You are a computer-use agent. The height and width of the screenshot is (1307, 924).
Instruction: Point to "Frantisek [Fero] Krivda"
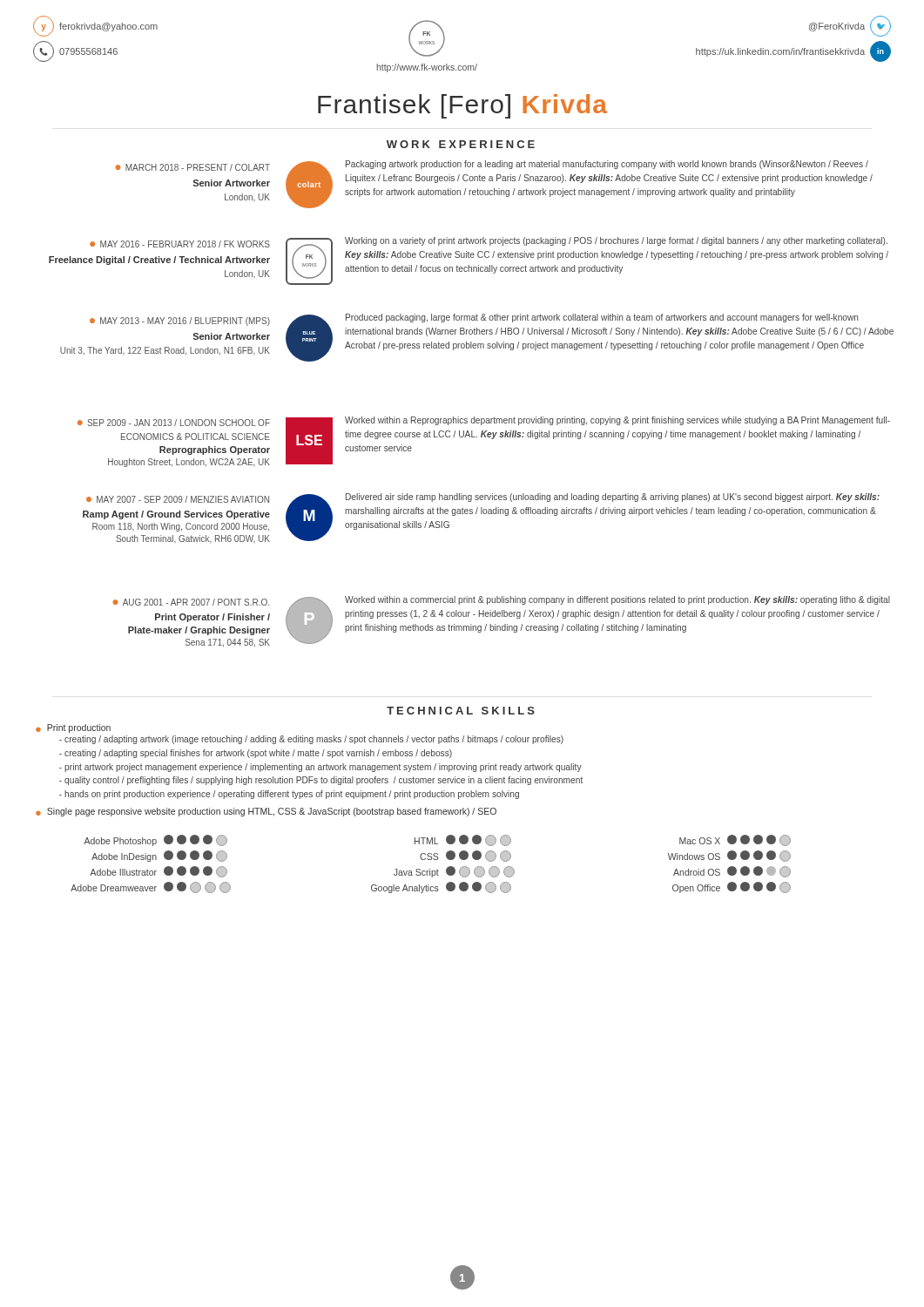pos(462,105)
